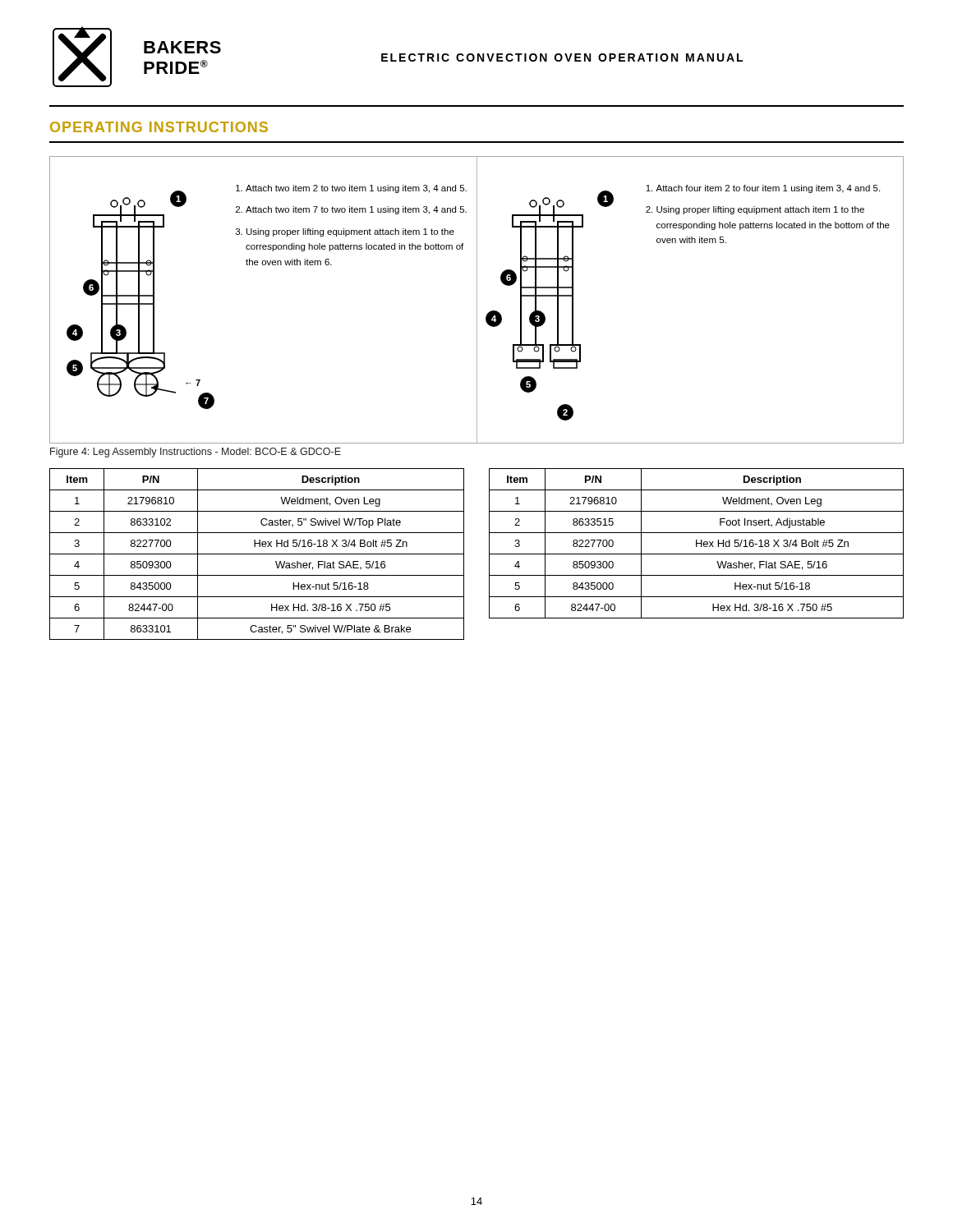Find "OPERATING INSTRUCTIONS" on this page

pyautogui.click(x=159, y=127)
